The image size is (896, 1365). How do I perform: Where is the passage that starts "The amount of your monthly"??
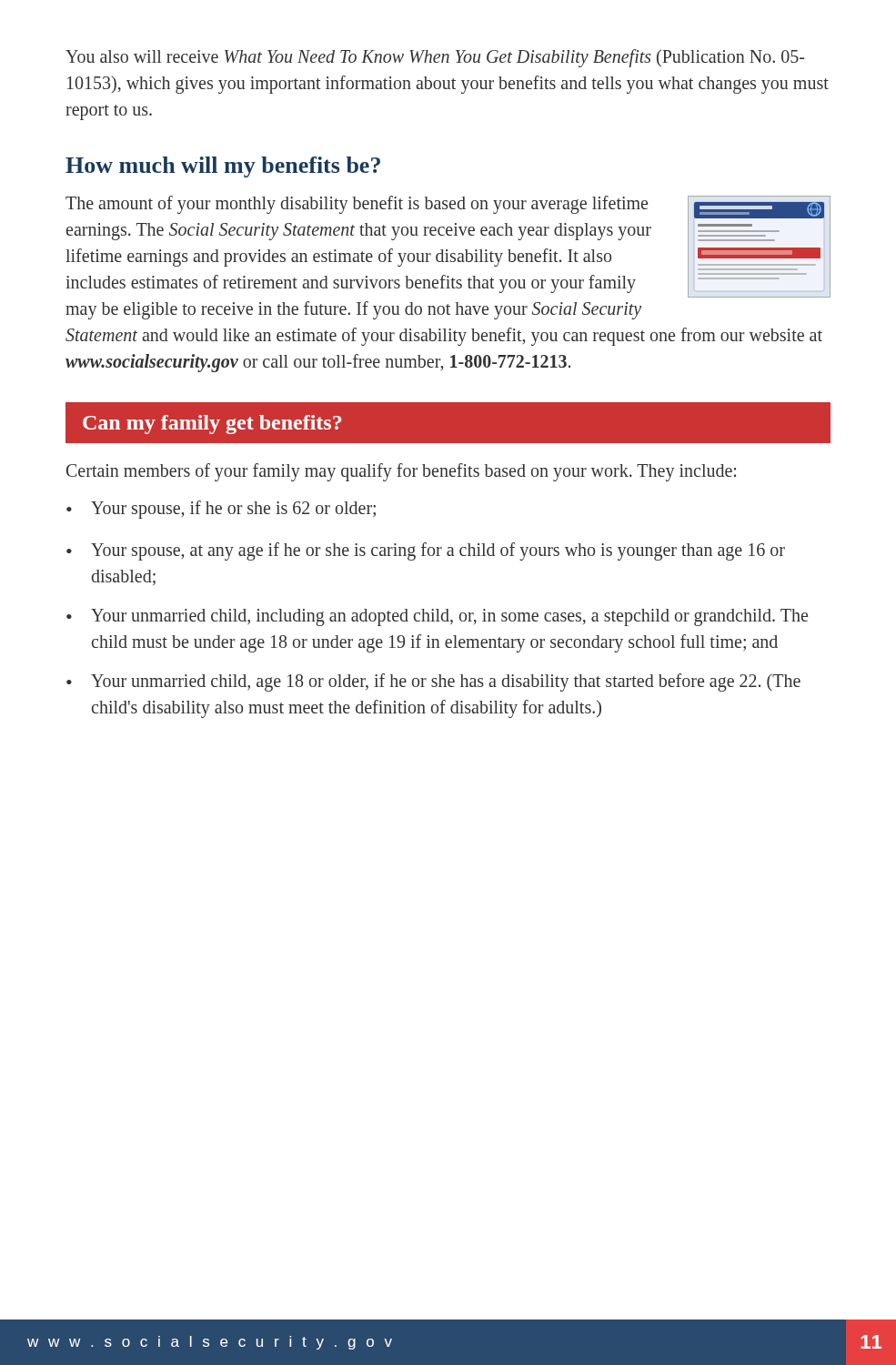coord(448,283)
